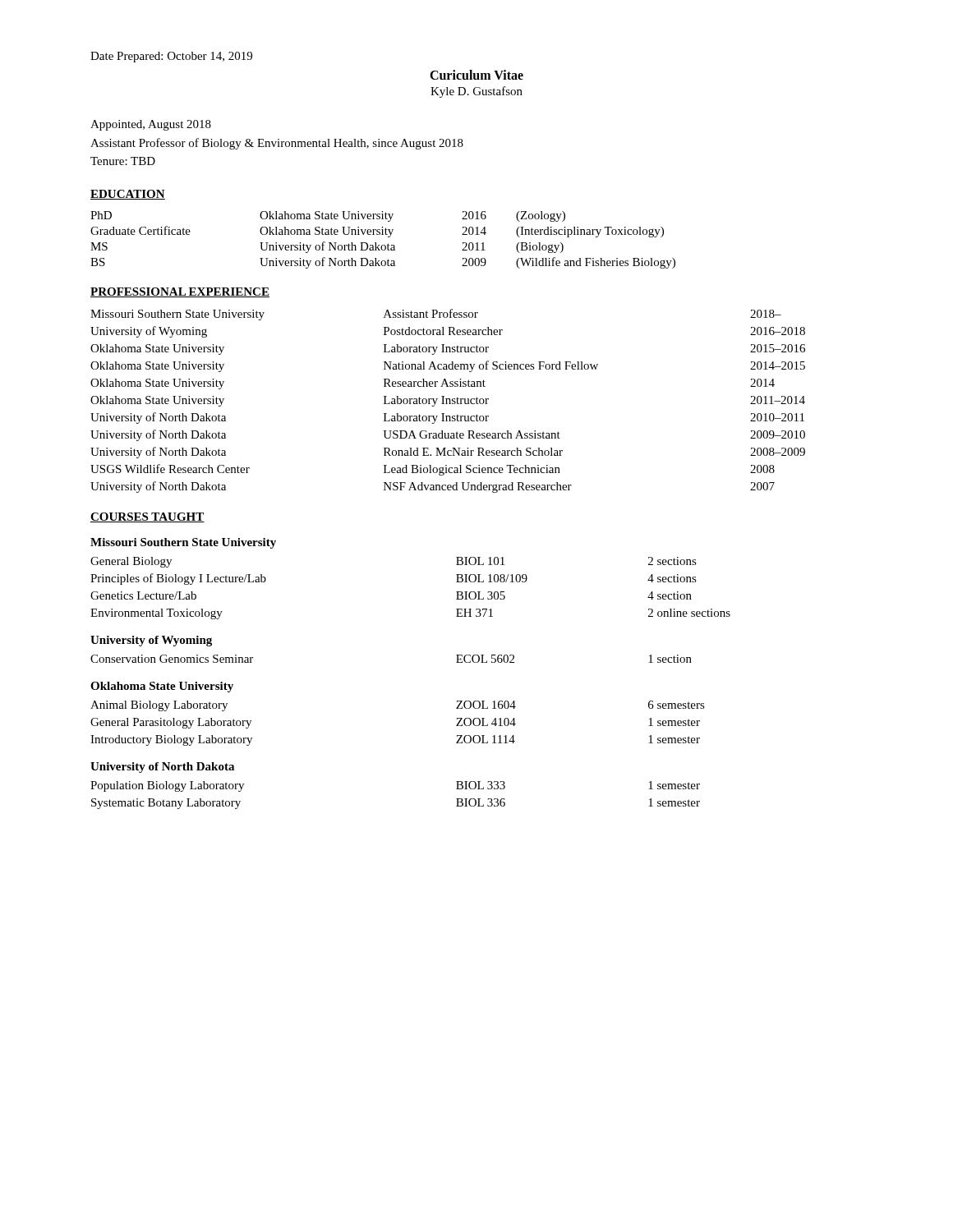Locate the text "PROFESSIONAL EXPERIENCE"
The width and height of the screenshot is (953, 1232).
pyautogui.click(x=180, y=291)
